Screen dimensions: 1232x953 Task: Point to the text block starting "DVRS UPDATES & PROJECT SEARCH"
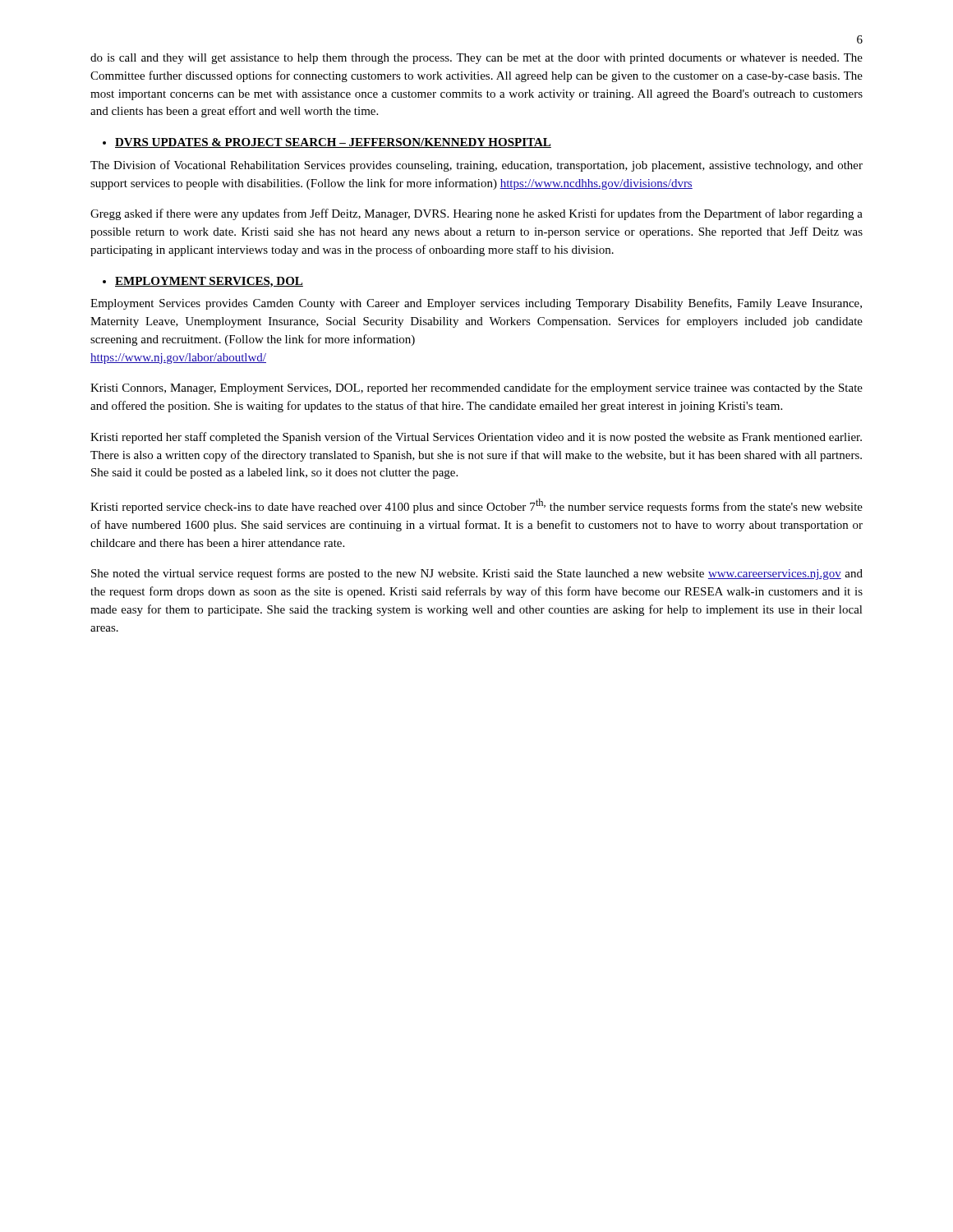[476, 143]
